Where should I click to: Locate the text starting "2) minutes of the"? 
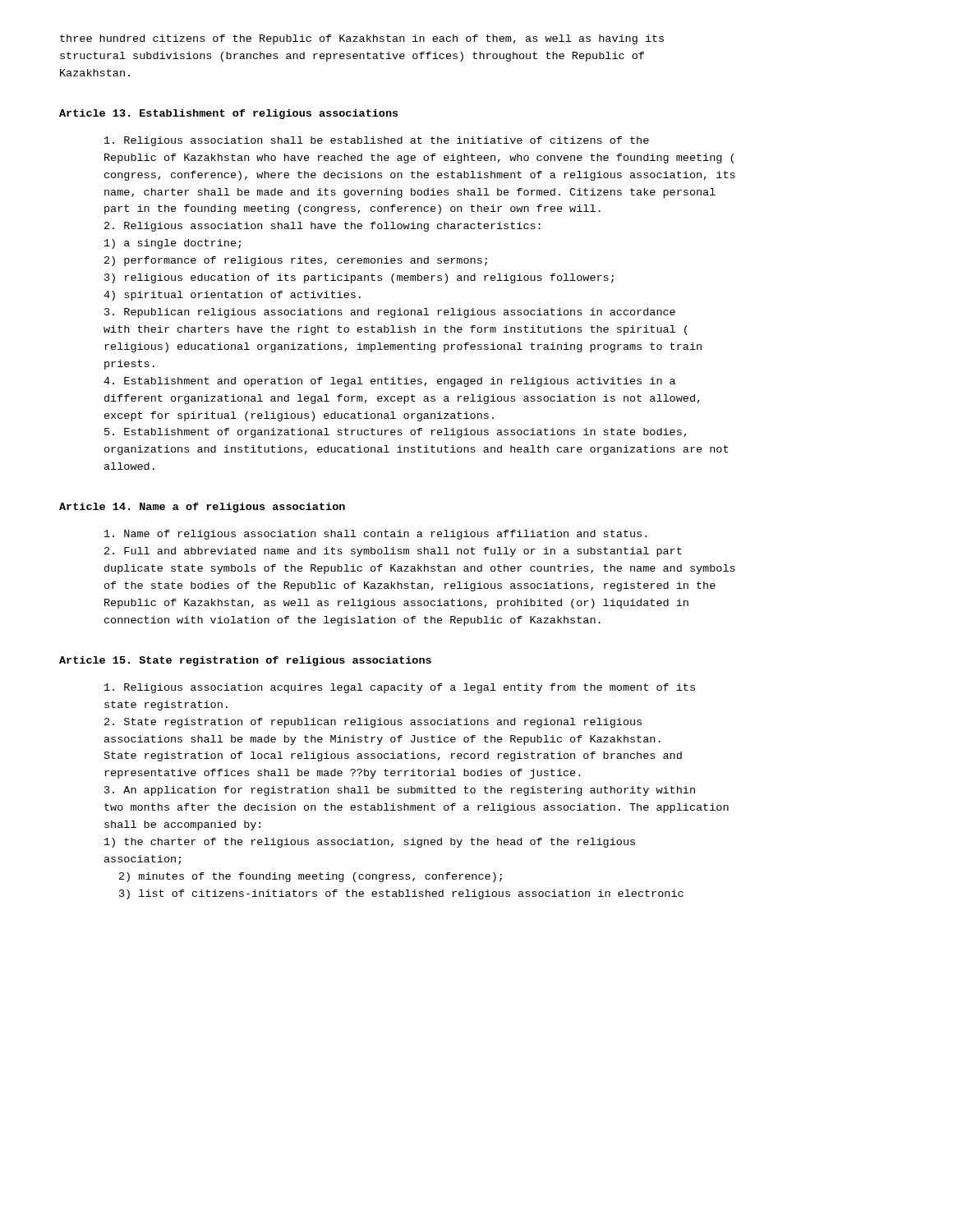point(311,877)
